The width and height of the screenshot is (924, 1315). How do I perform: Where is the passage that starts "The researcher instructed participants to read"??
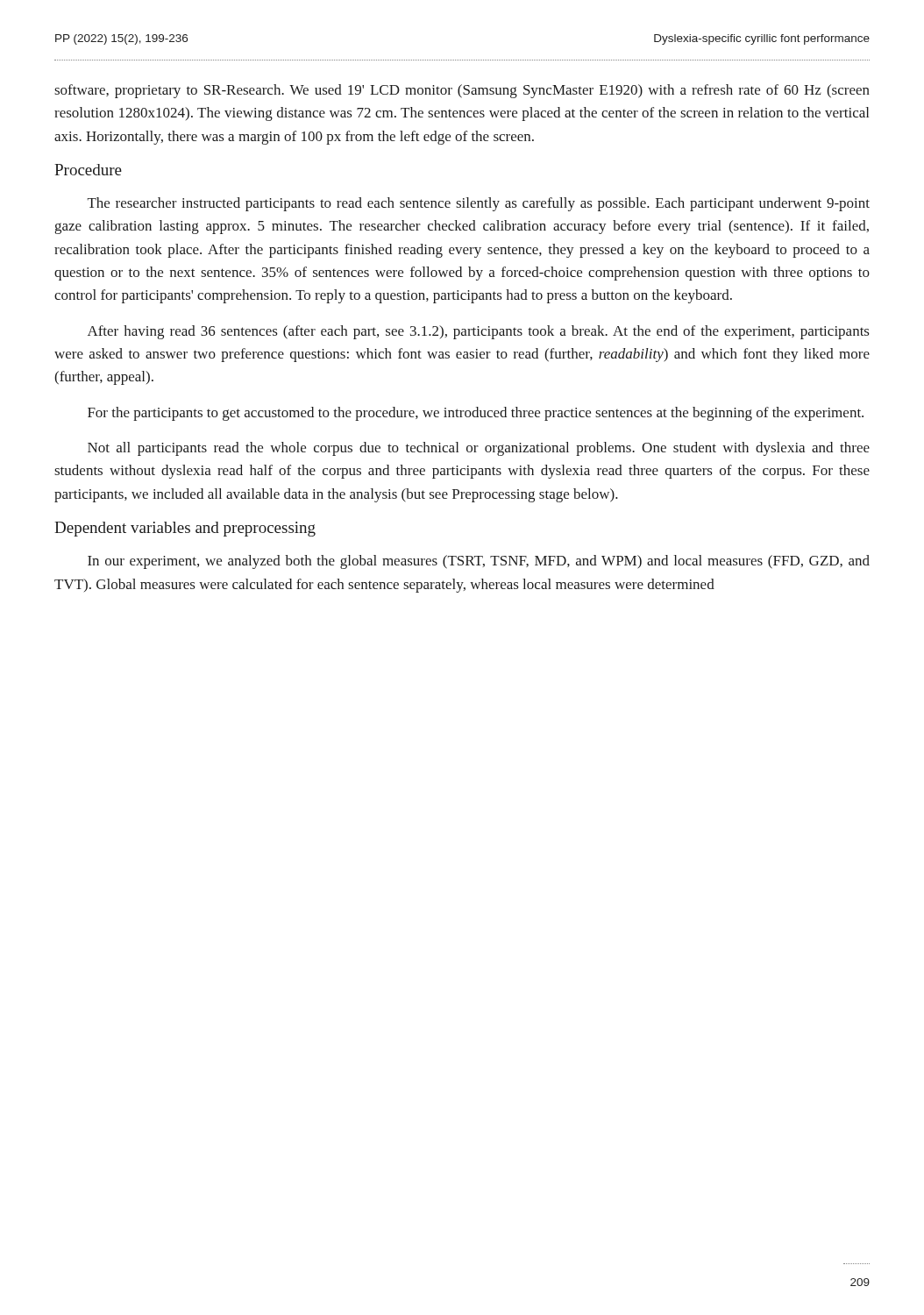coord(462,249)
